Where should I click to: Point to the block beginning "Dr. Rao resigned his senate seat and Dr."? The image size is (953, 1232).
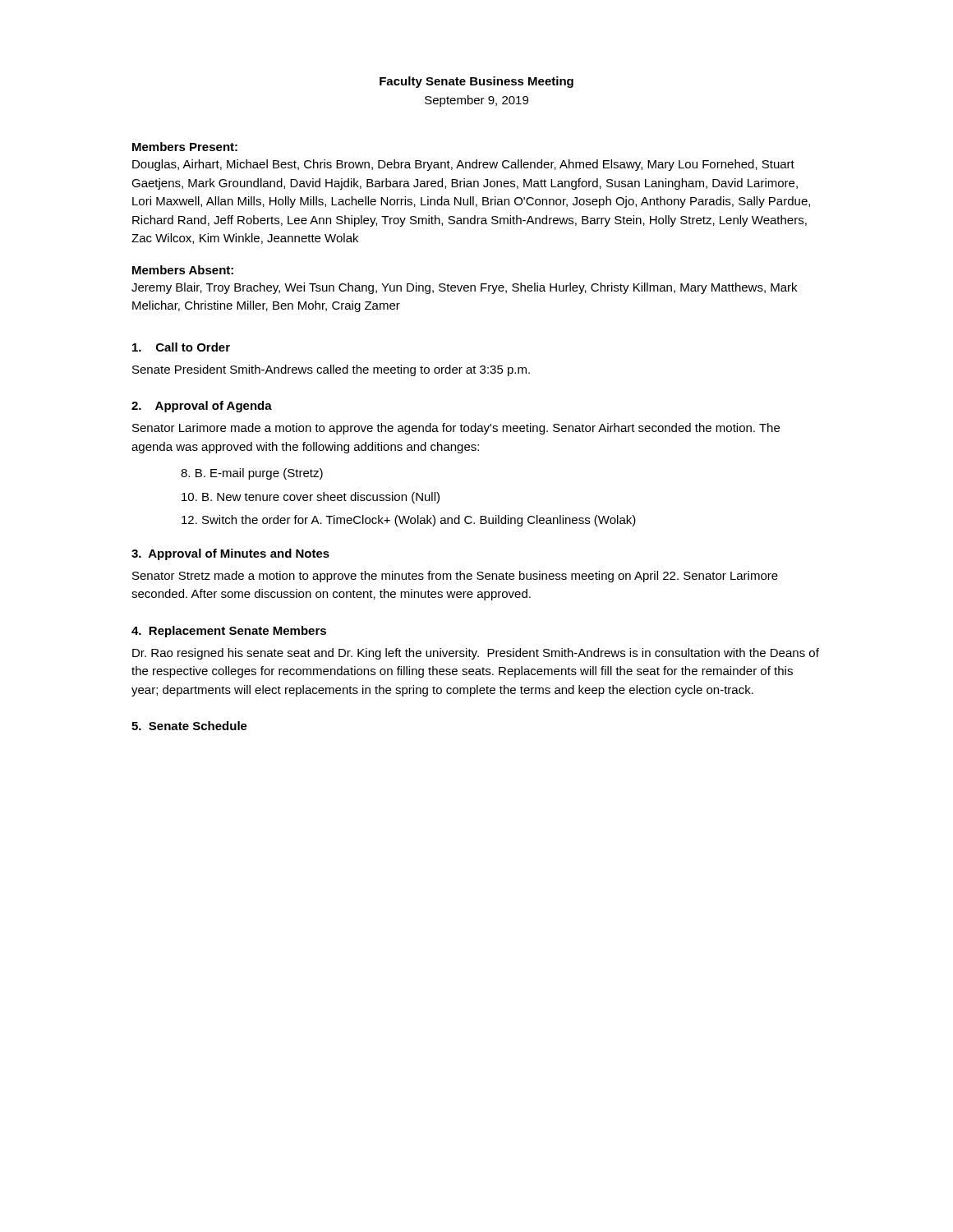475,671
